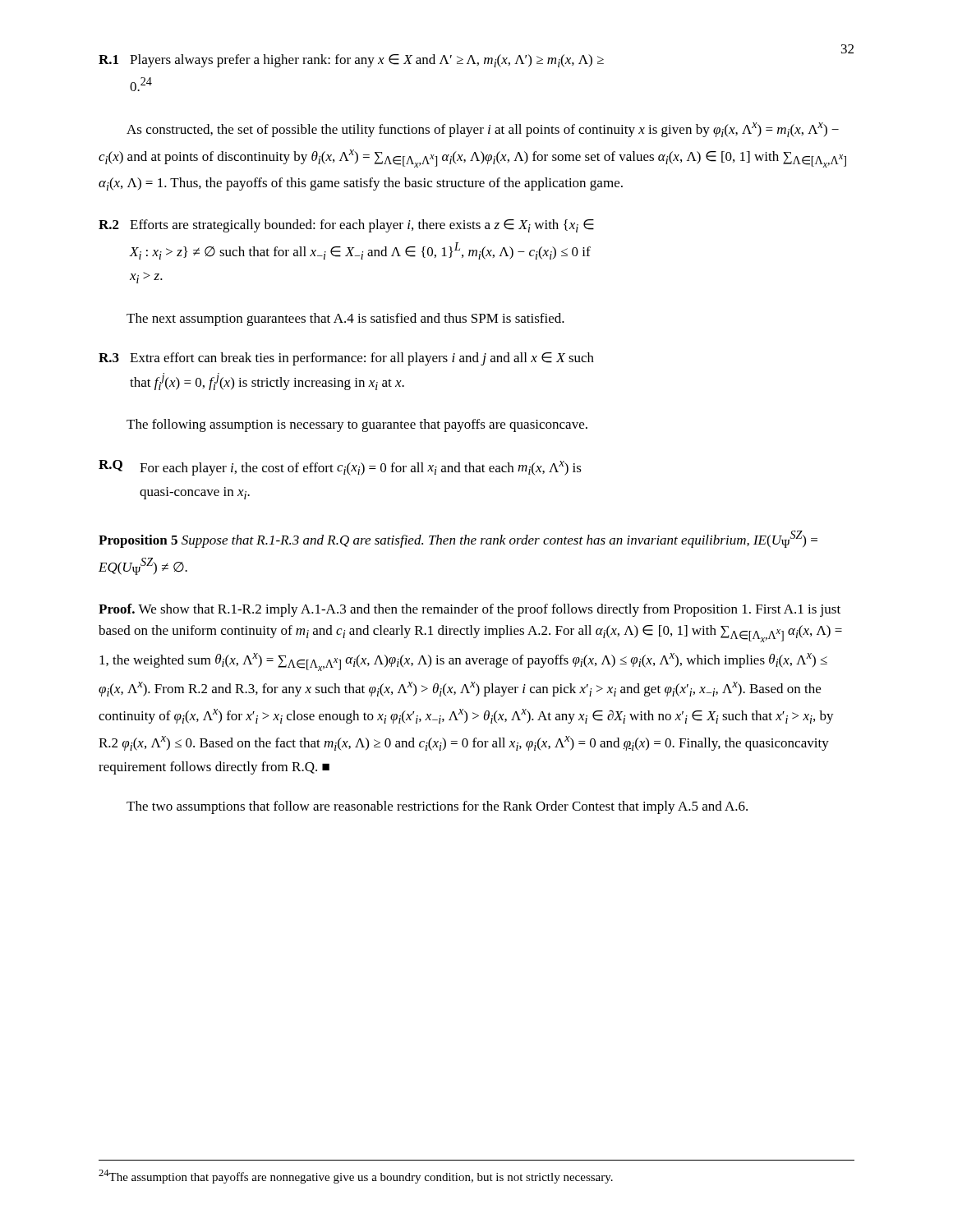The image size is (953, 1232).
Task: Click the passage that begins "Proposition 5 Suppose that"
Action: [458, 553]
